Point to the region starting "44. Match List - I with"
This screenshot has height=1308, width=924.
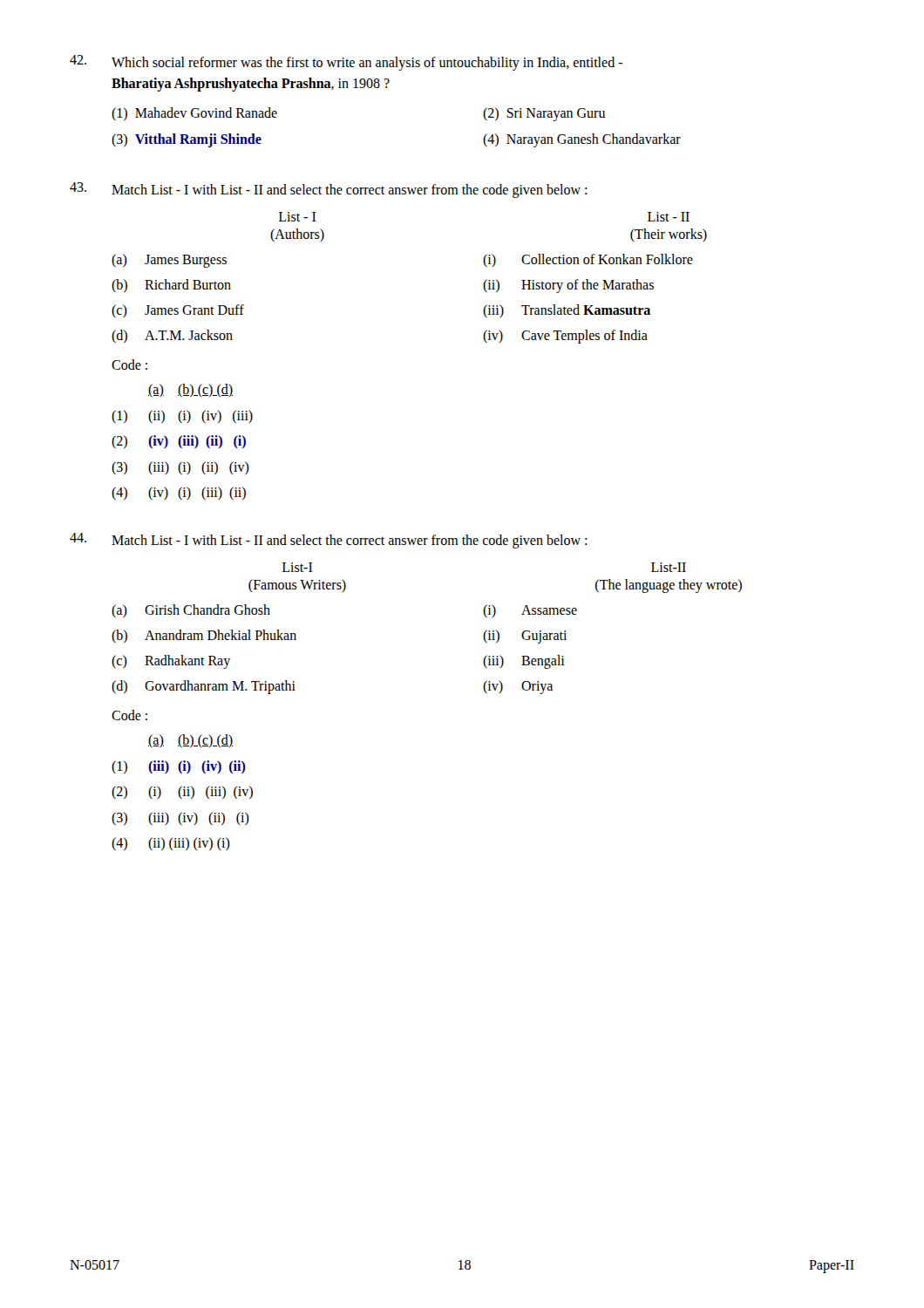328,541
